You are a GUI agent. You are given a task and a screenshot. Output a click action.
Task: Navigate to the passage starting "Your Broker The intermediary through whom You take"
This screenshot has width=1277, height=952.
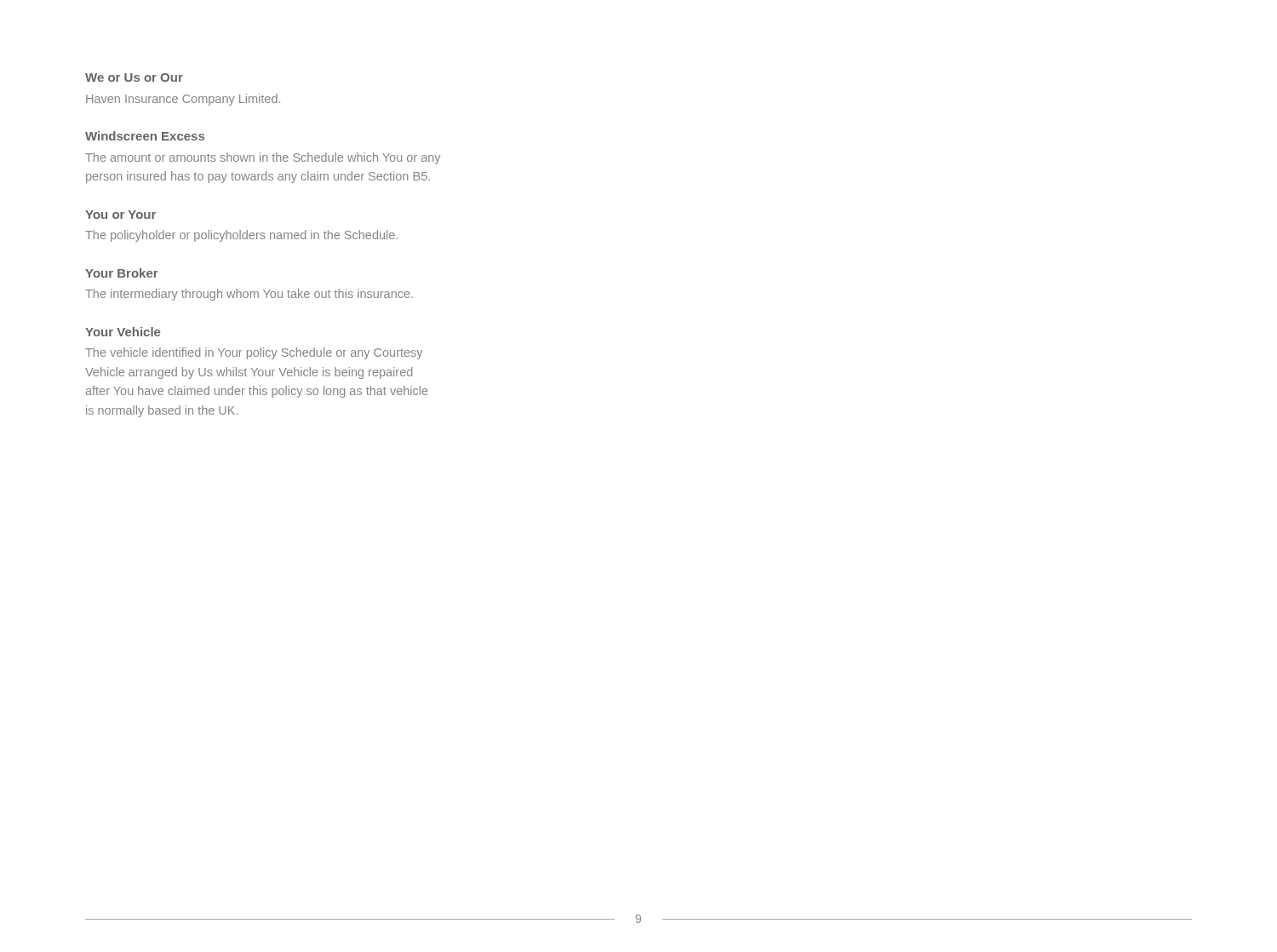306,282
